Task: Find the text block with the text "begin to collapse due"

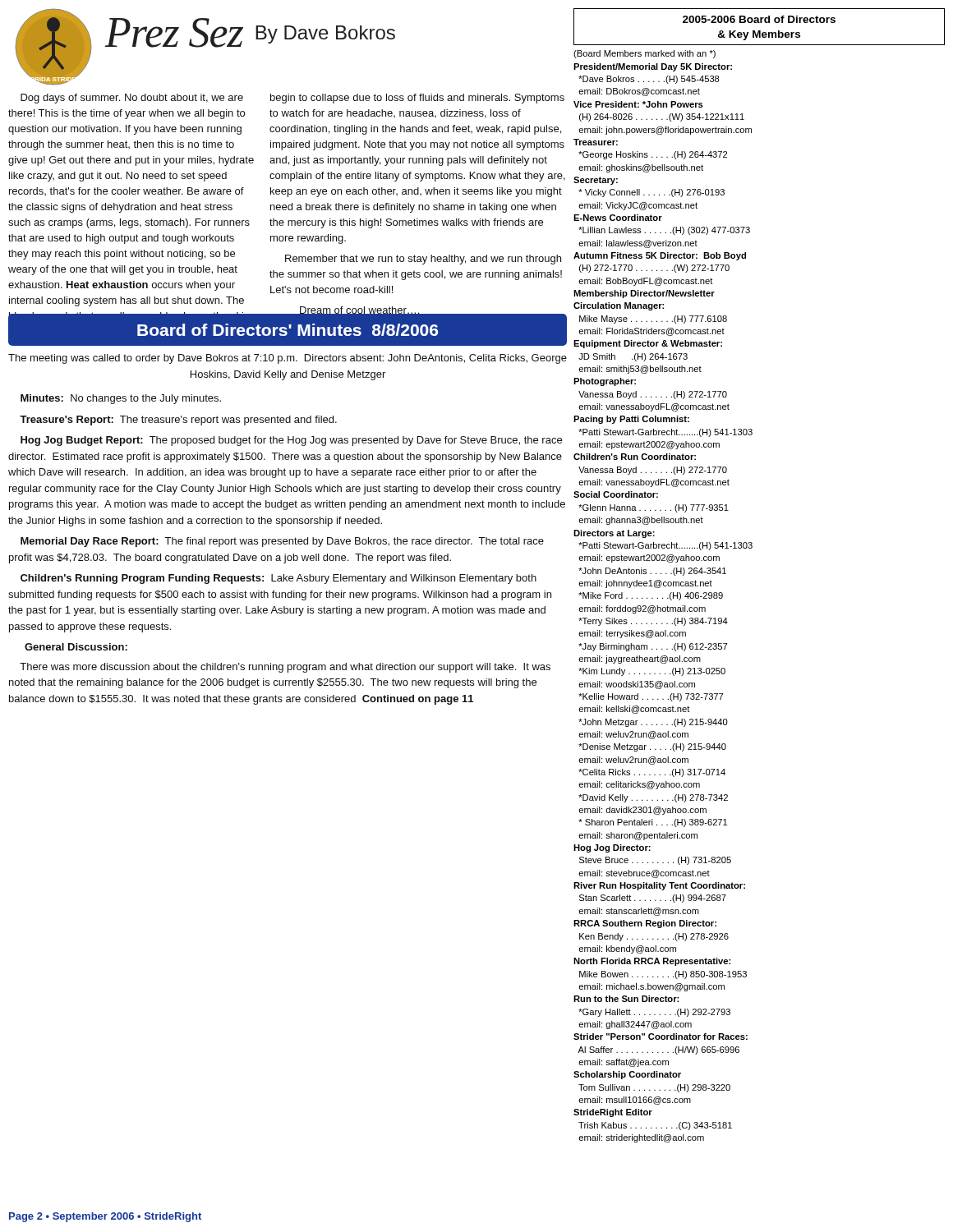Action: (x=418, y=212)
